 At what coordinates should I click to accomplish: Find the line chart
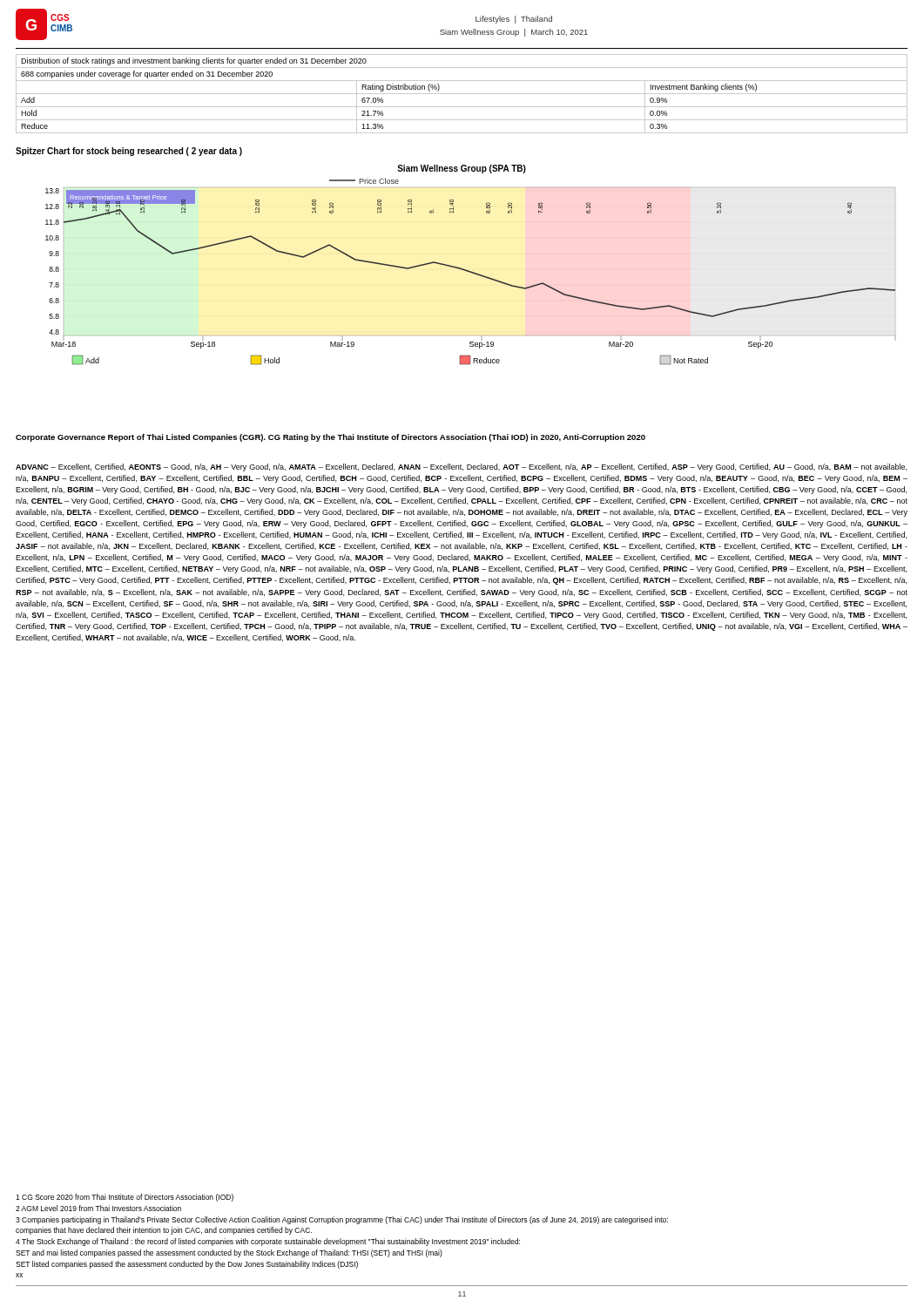[x=462, y=293]
